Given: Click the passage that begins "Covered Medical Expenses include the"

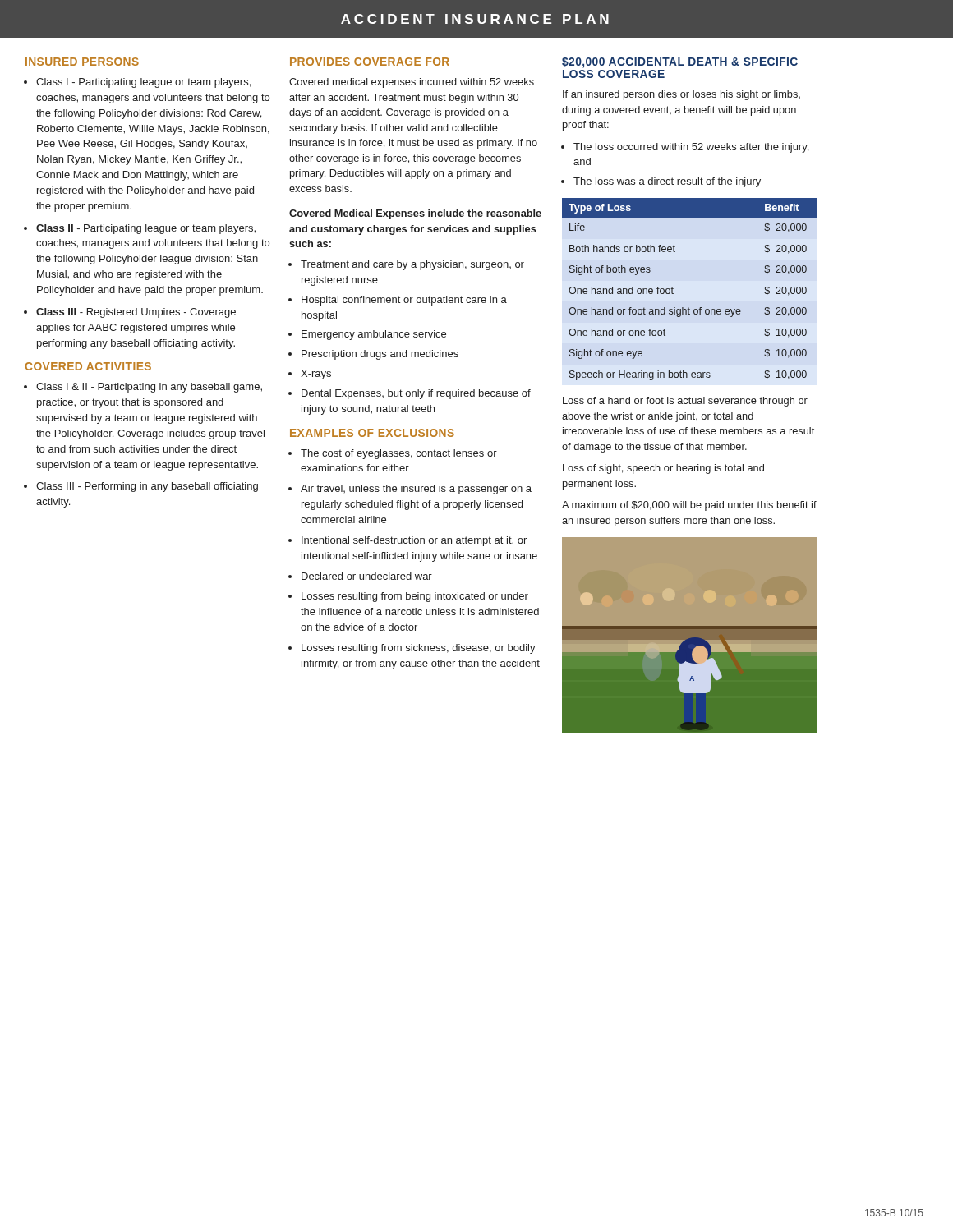Looking at the screenshot, I should (x=415, y=229).
